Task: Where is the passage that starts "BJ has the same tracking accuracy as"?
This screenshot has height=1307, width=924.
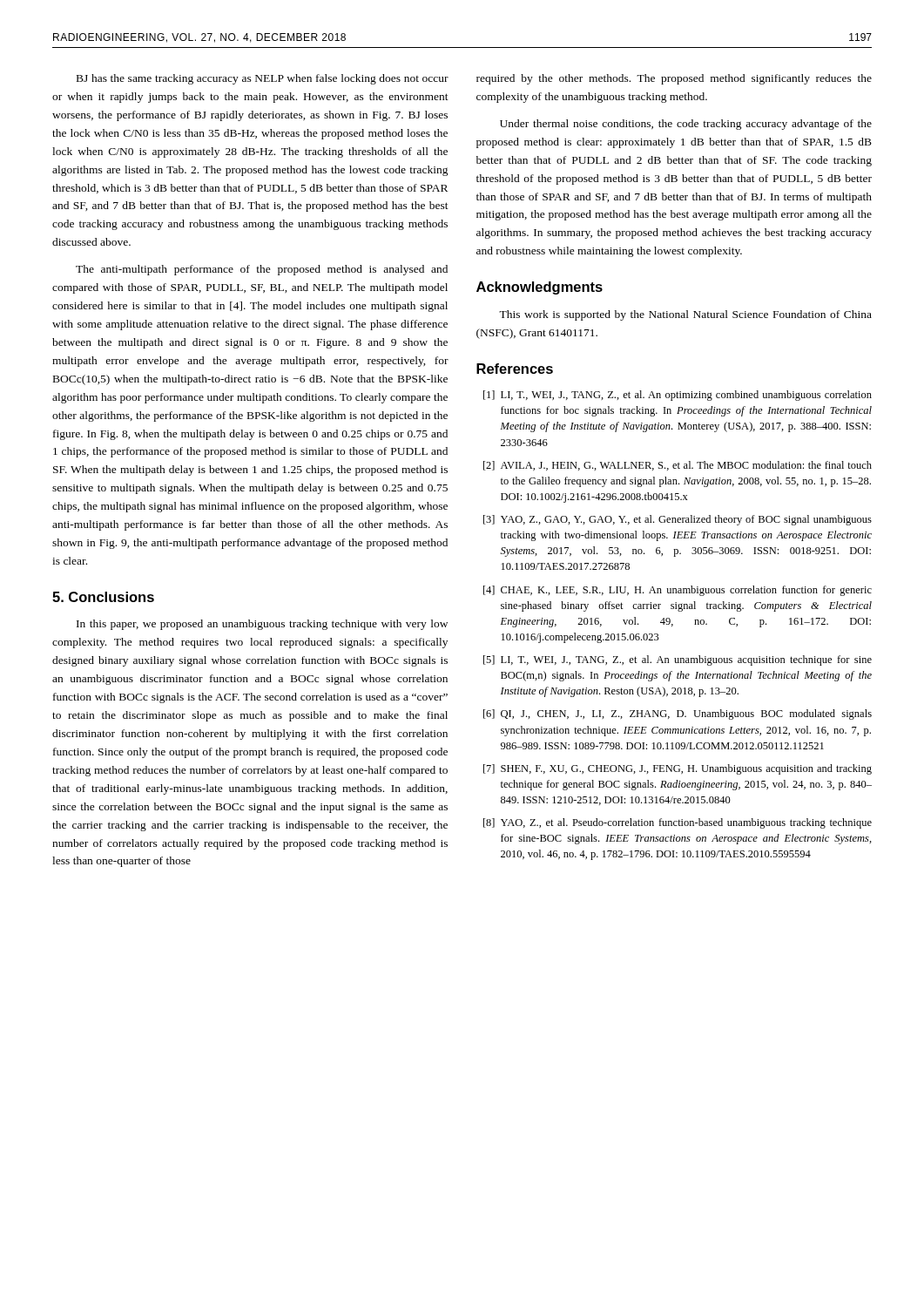Action: point(250,161)
